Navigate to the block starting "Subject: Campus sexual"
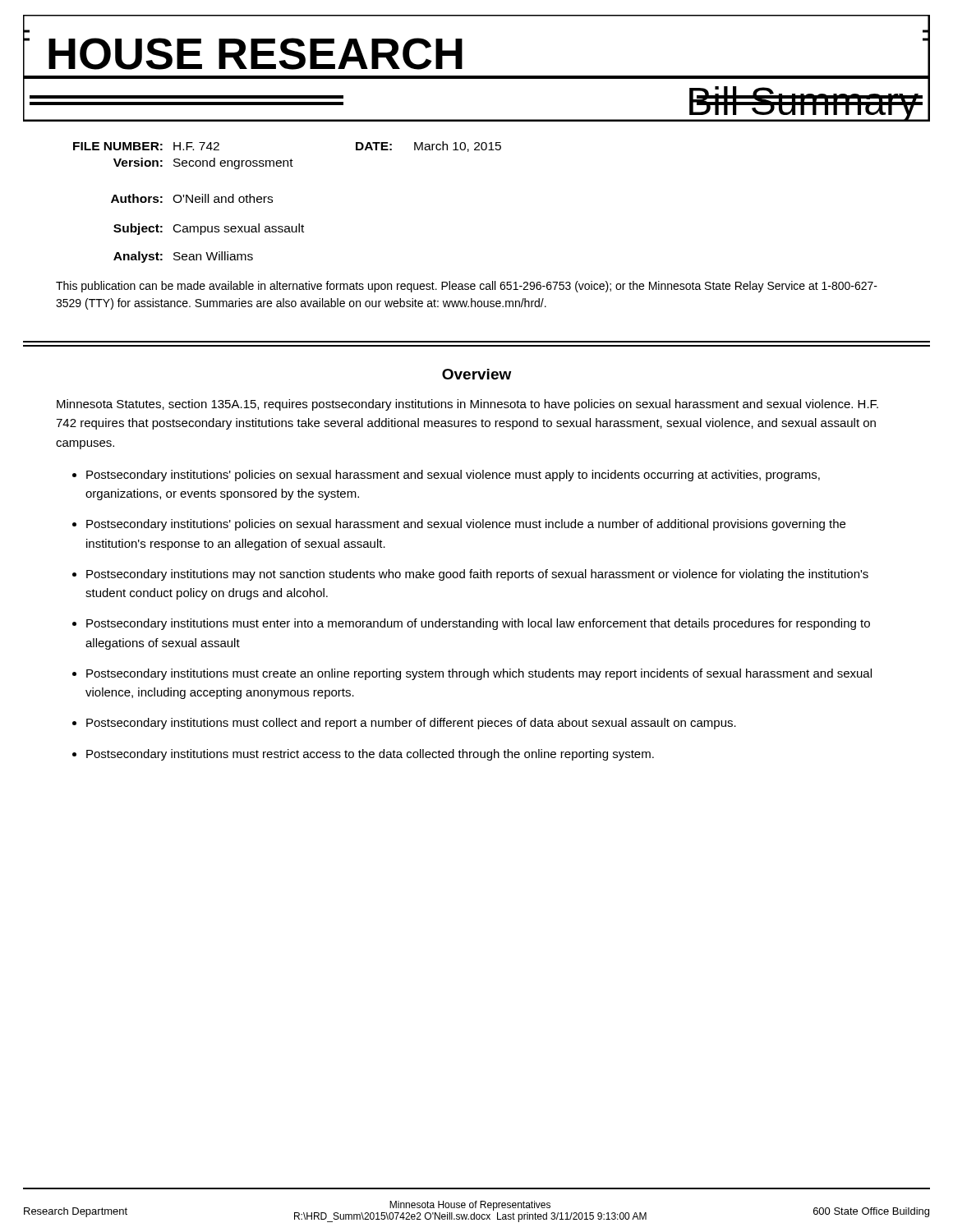 (209, 229)
